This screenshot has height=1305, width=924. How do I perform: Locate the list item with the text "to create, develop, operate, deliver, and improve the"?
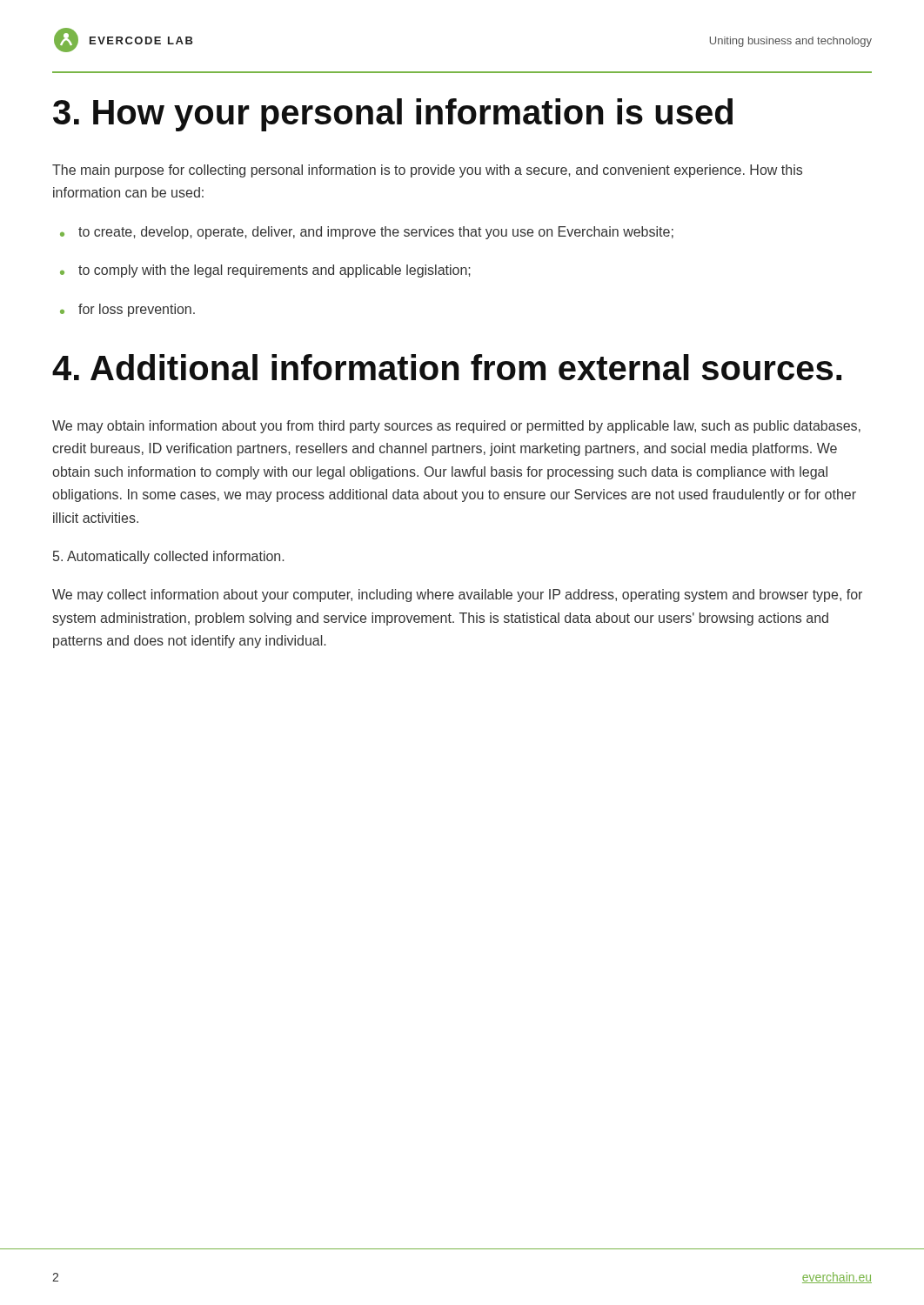pyautogui.click(x=462, y=232)
